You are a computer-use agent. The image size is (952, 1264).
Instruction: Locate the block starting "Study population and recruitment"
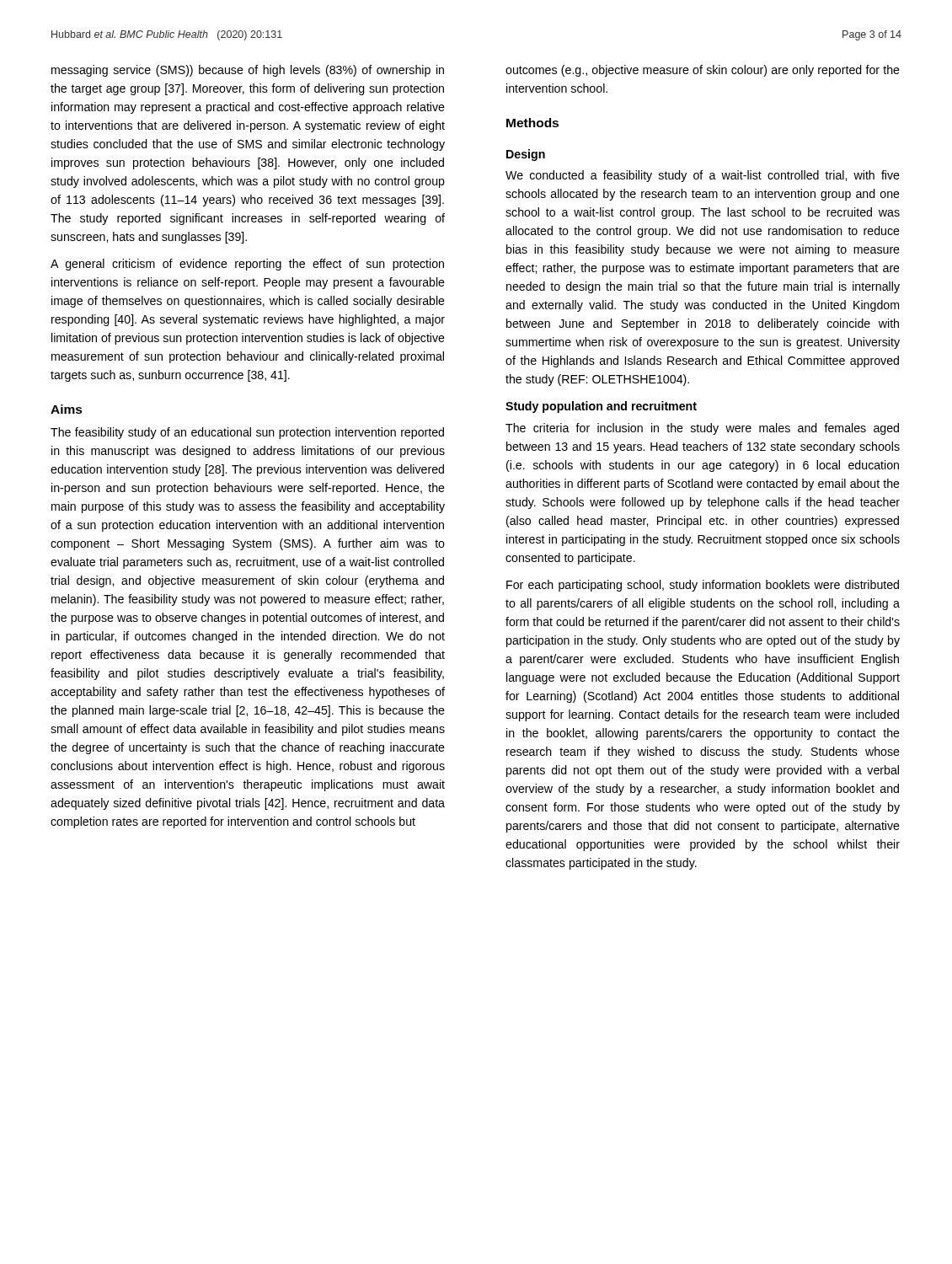tap(601, 406)
